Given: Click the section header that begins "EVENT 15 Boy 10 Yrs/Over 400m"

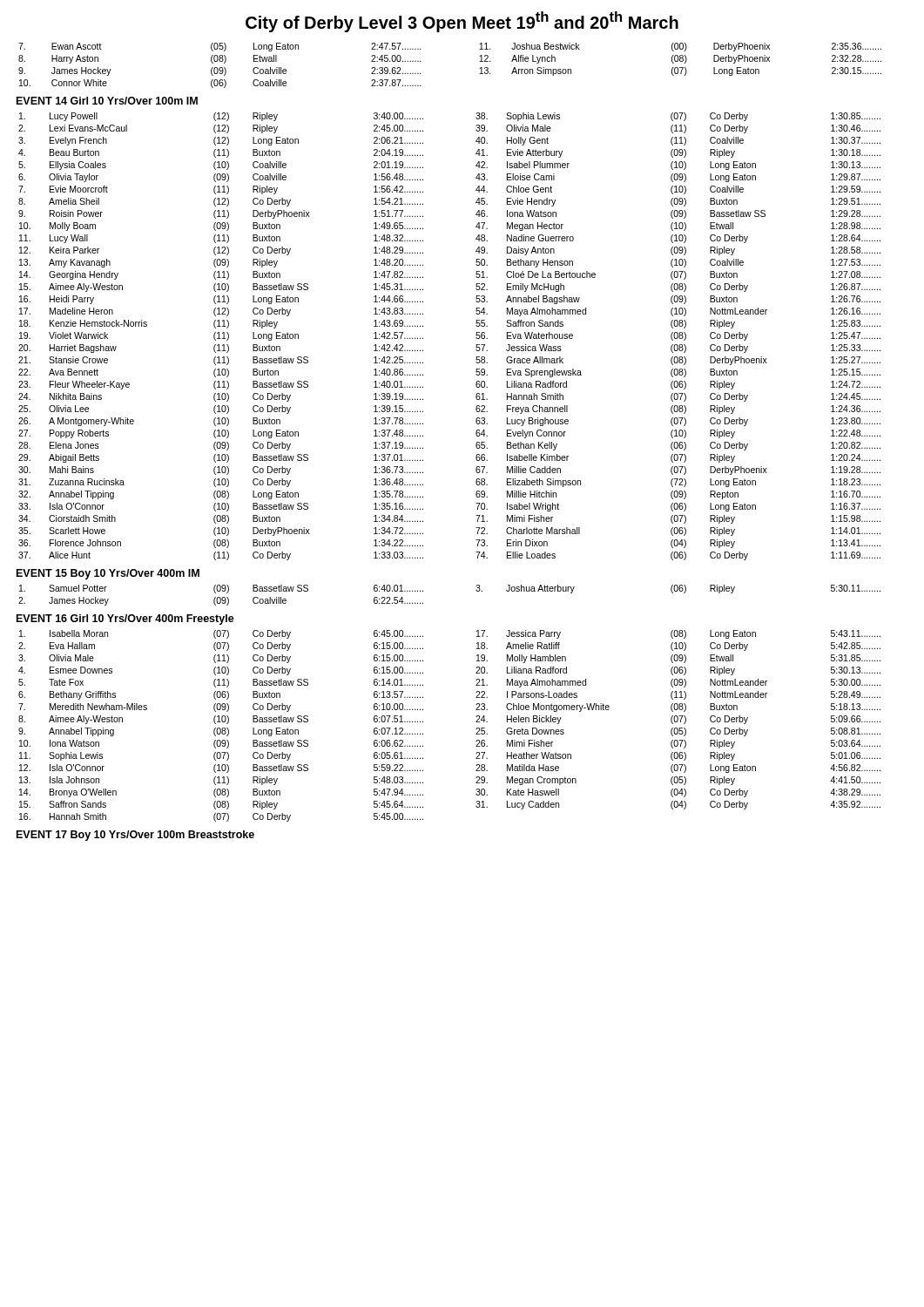Looking at the screenshot, I should coord(108,574).
